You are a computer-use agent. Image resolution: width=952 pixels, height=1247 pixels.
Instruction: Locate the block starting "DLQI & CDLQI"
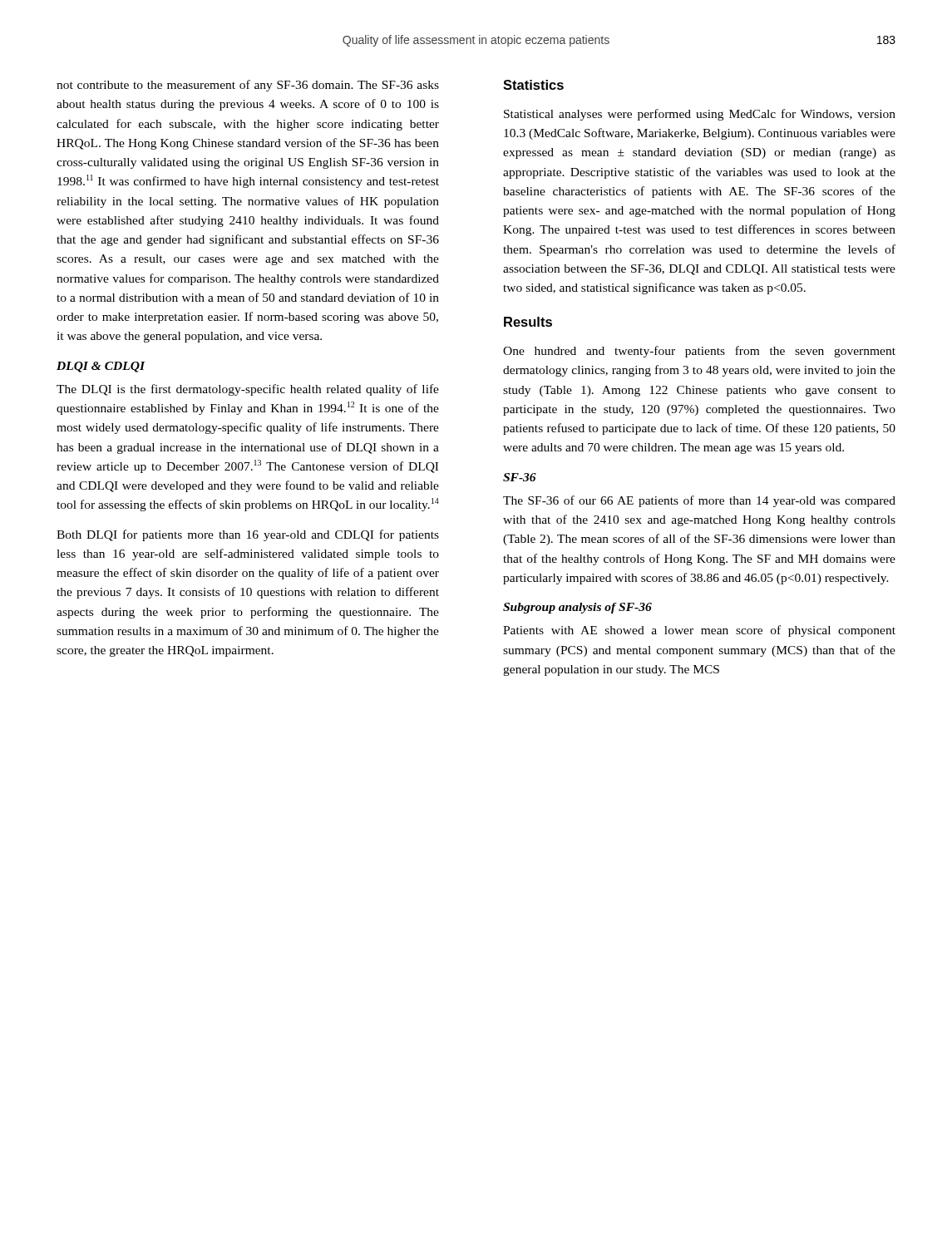click(x=101, y=365)
